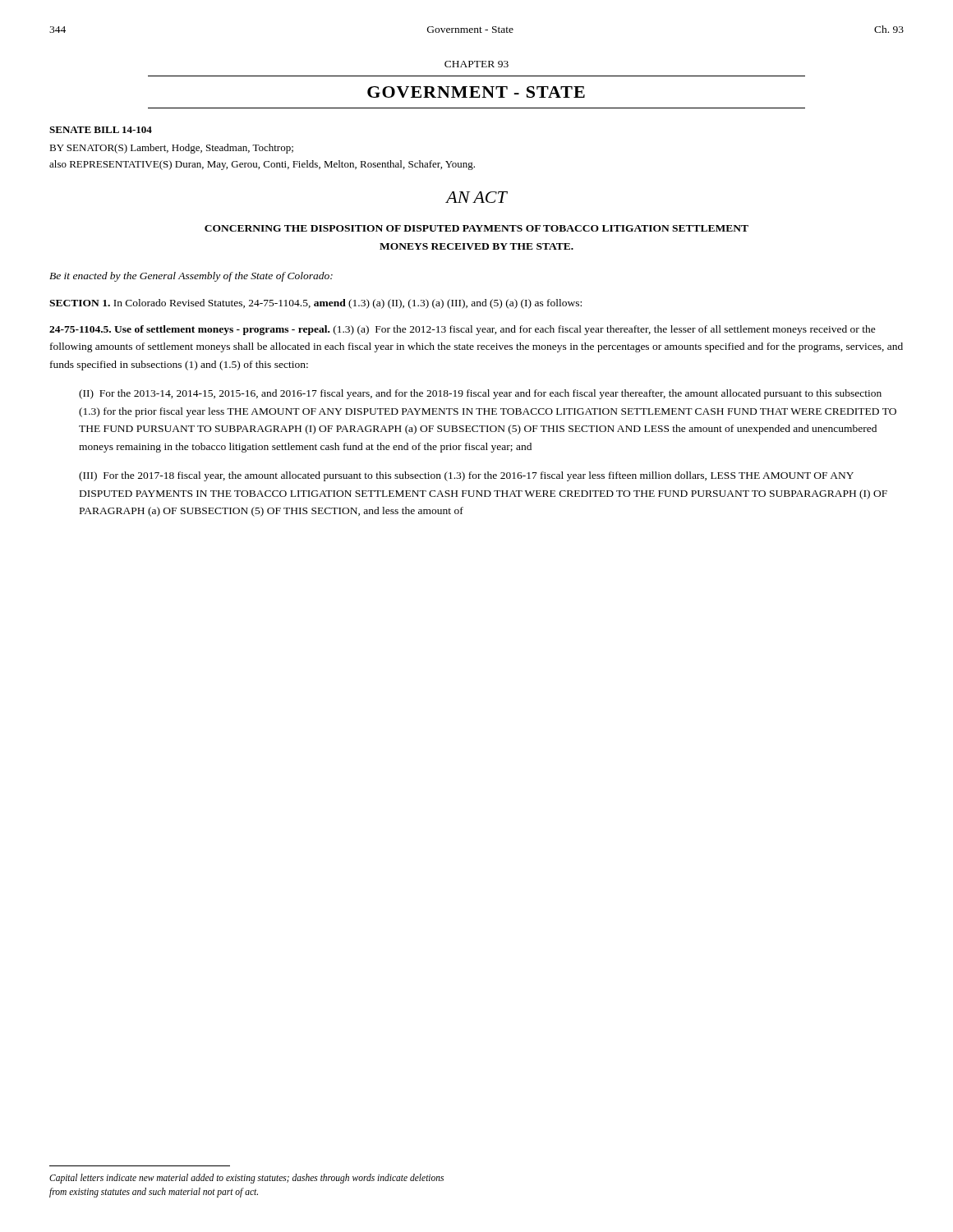The height and width of the screenshot is (1232, 953).
Task: Click on the text block that says "24-75-1104.5. Use of settlement moneys - programs -"
Action: pos(476,347)
